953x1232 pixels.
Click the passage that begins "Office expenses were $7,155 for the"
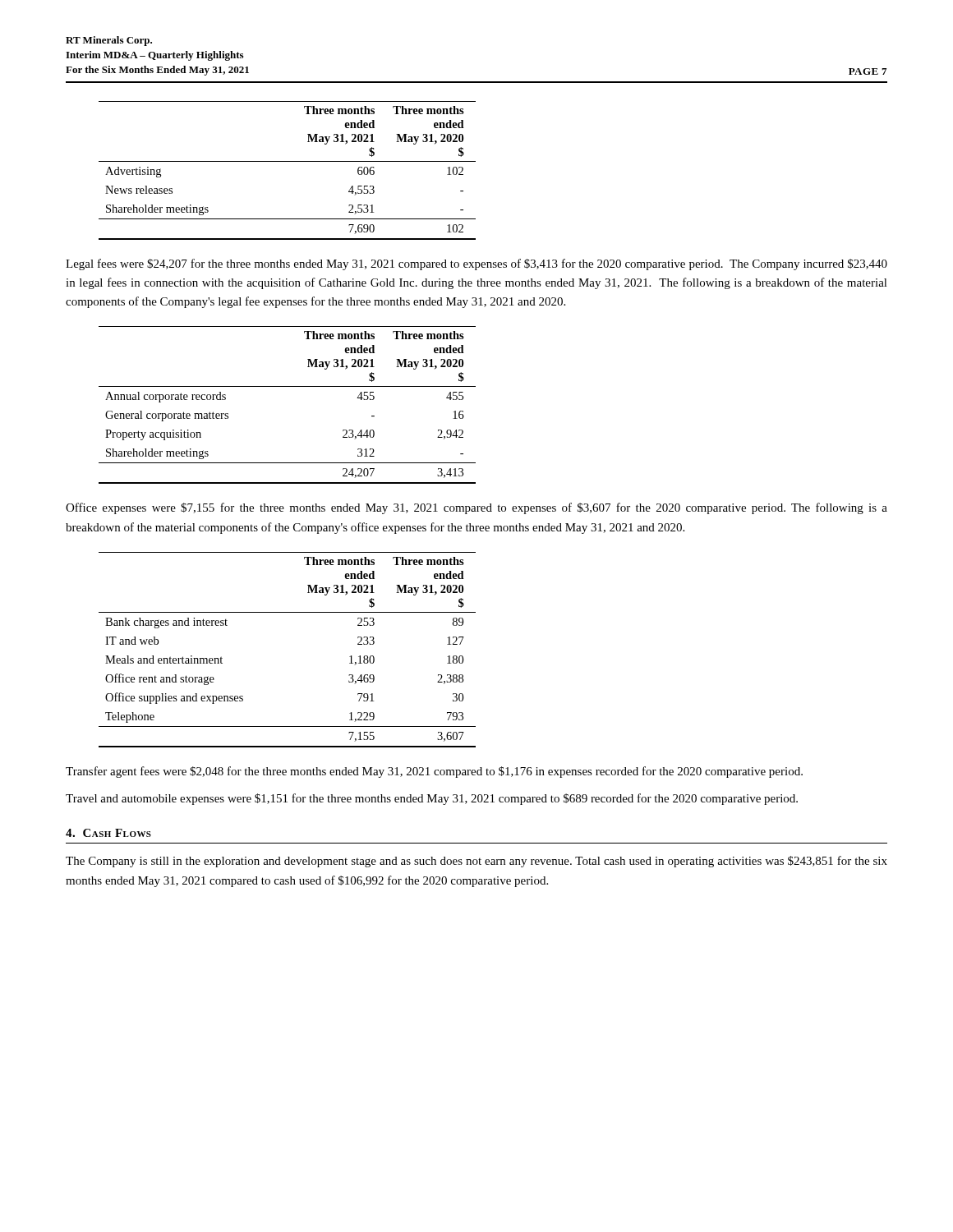coord(476,517)
